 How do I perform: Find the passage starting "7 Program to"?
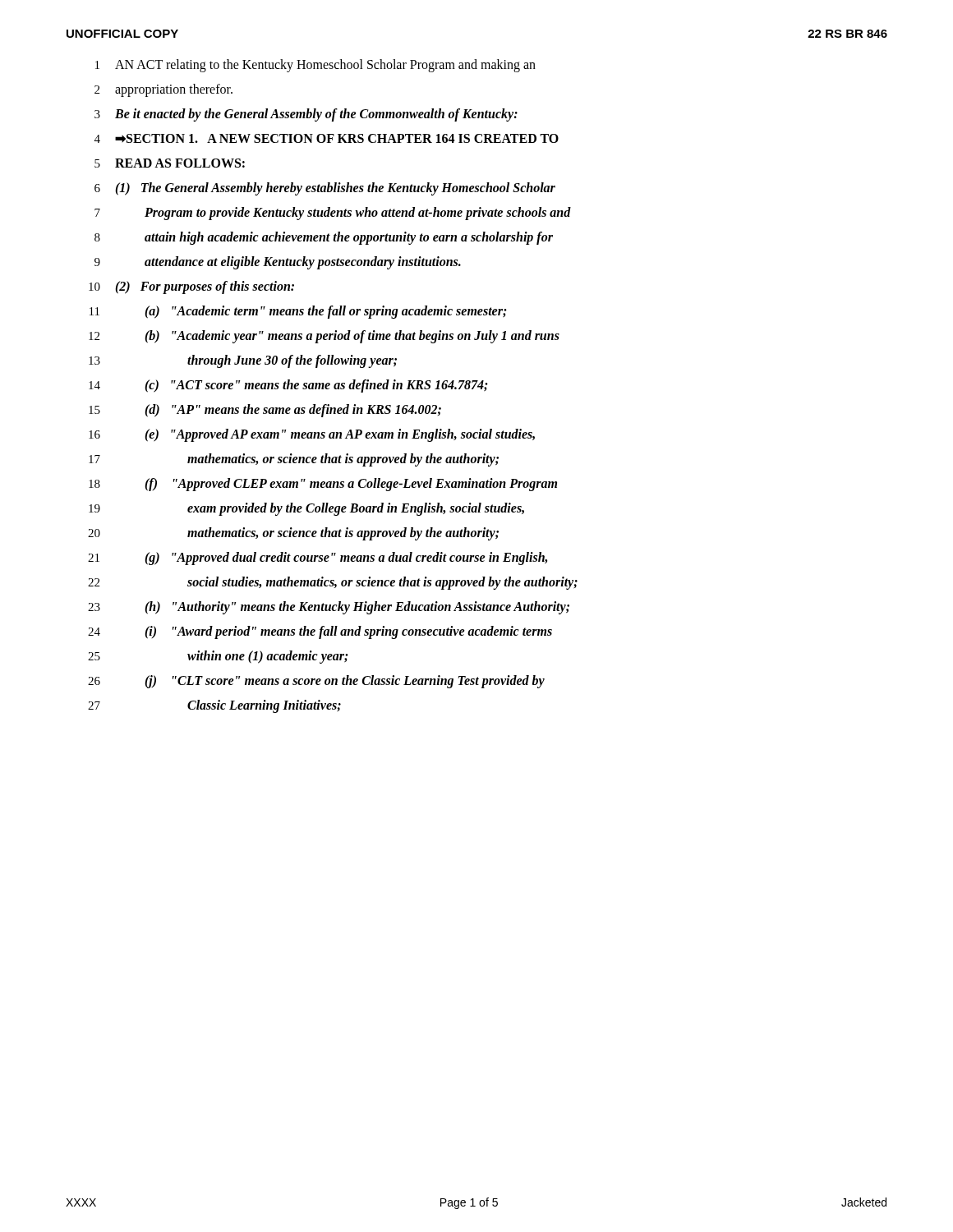pyautogui.click(x=476, y=213)
